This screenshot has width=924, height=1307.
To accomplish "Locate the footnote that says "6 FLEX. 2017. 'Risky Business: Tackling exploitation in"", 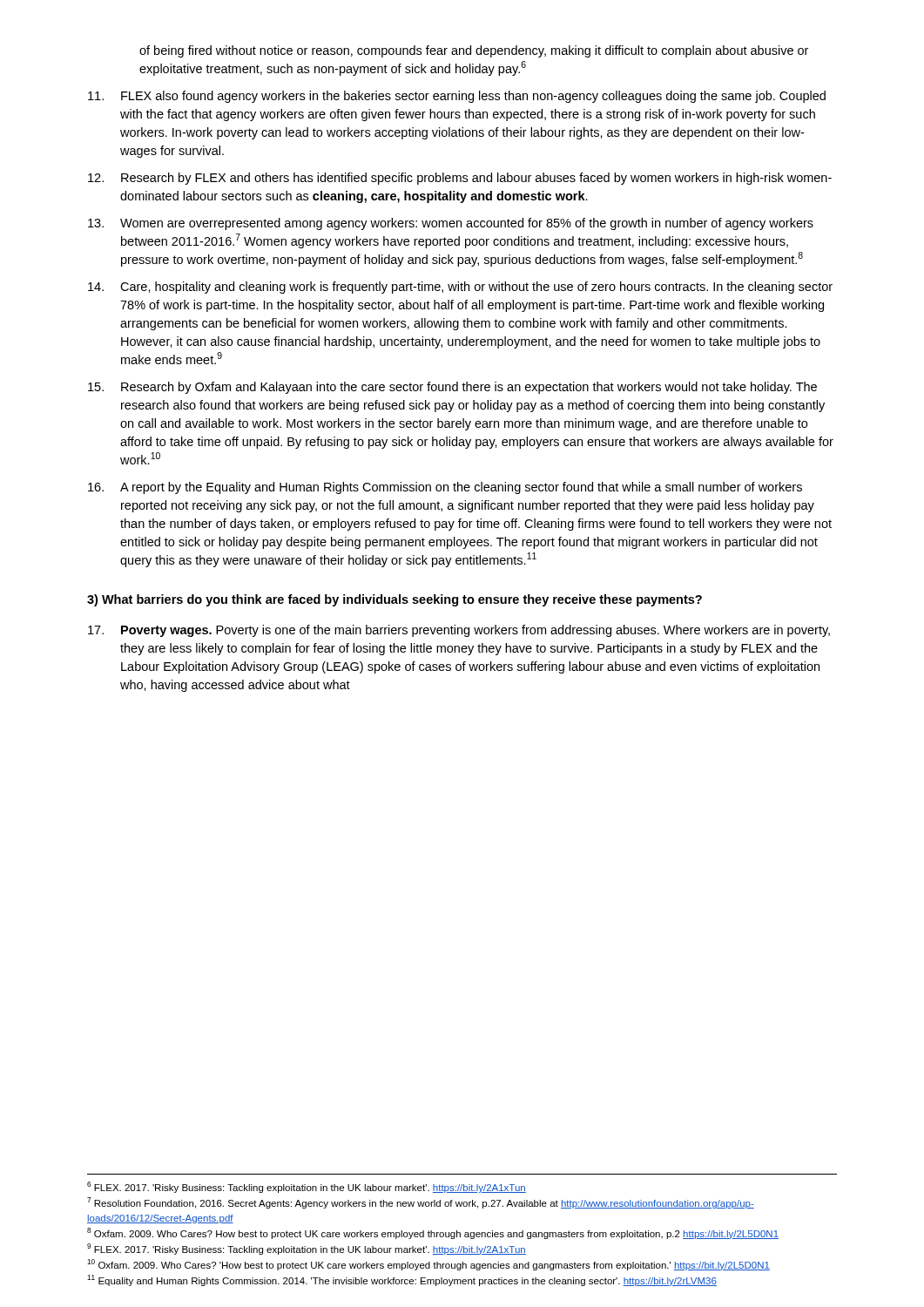I will coord(306,1187).
